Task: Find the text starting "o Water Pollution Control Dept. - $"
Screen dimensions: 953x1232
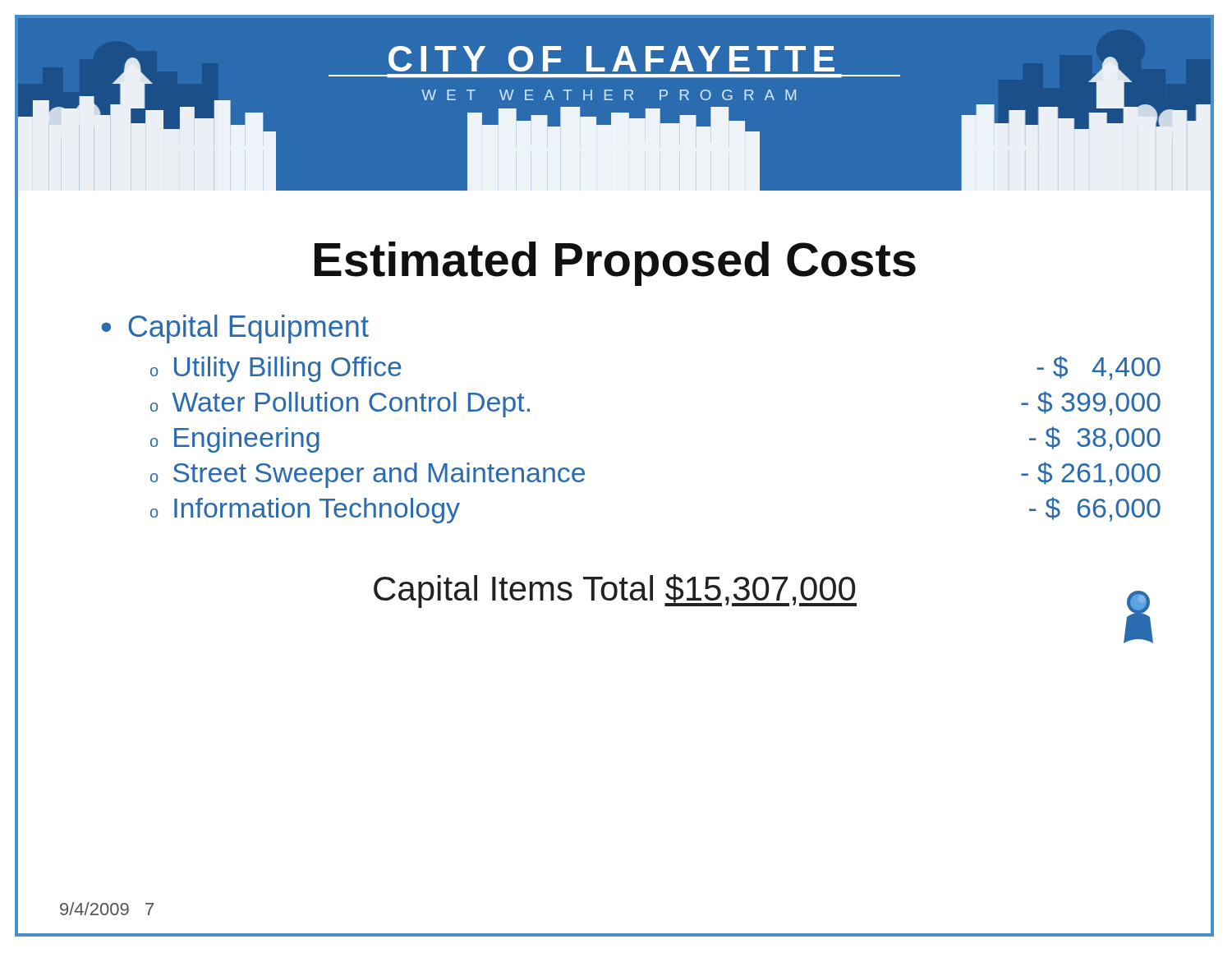Action: tap(340, 402)
